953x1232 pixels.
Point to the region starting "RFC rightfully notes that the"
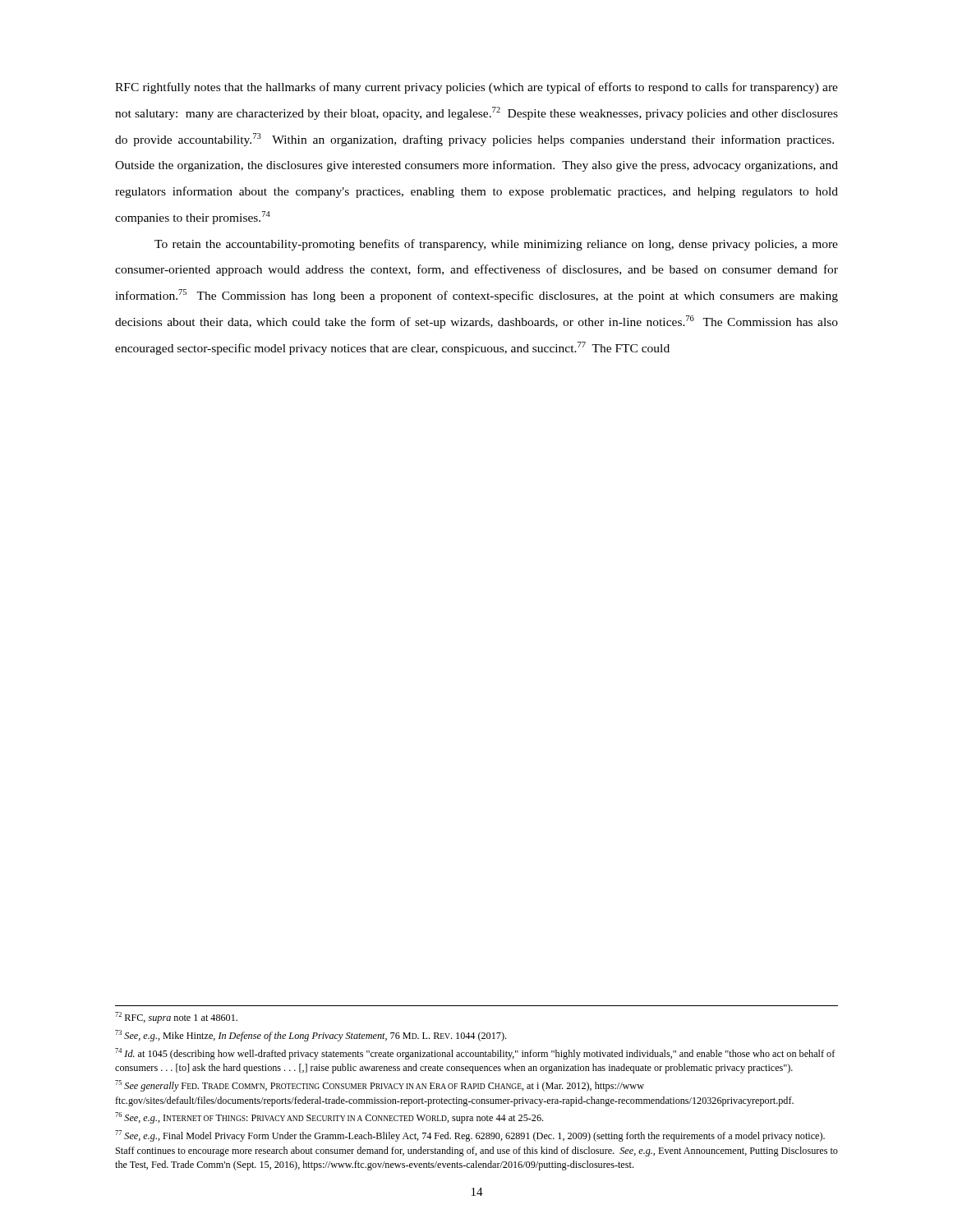click(476, 152)
